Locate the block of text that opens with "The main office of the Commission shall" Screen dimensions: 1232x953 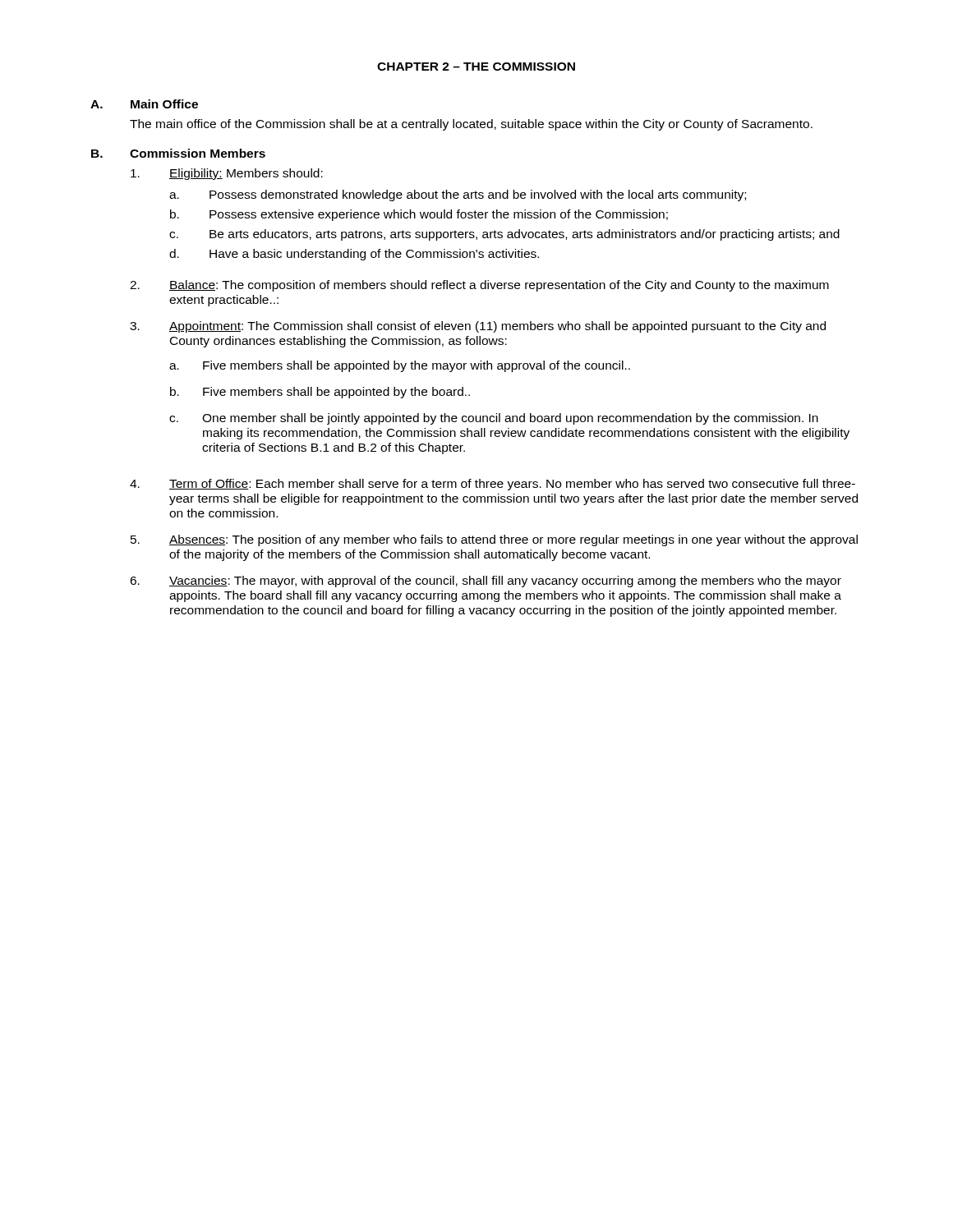(472, 124)
